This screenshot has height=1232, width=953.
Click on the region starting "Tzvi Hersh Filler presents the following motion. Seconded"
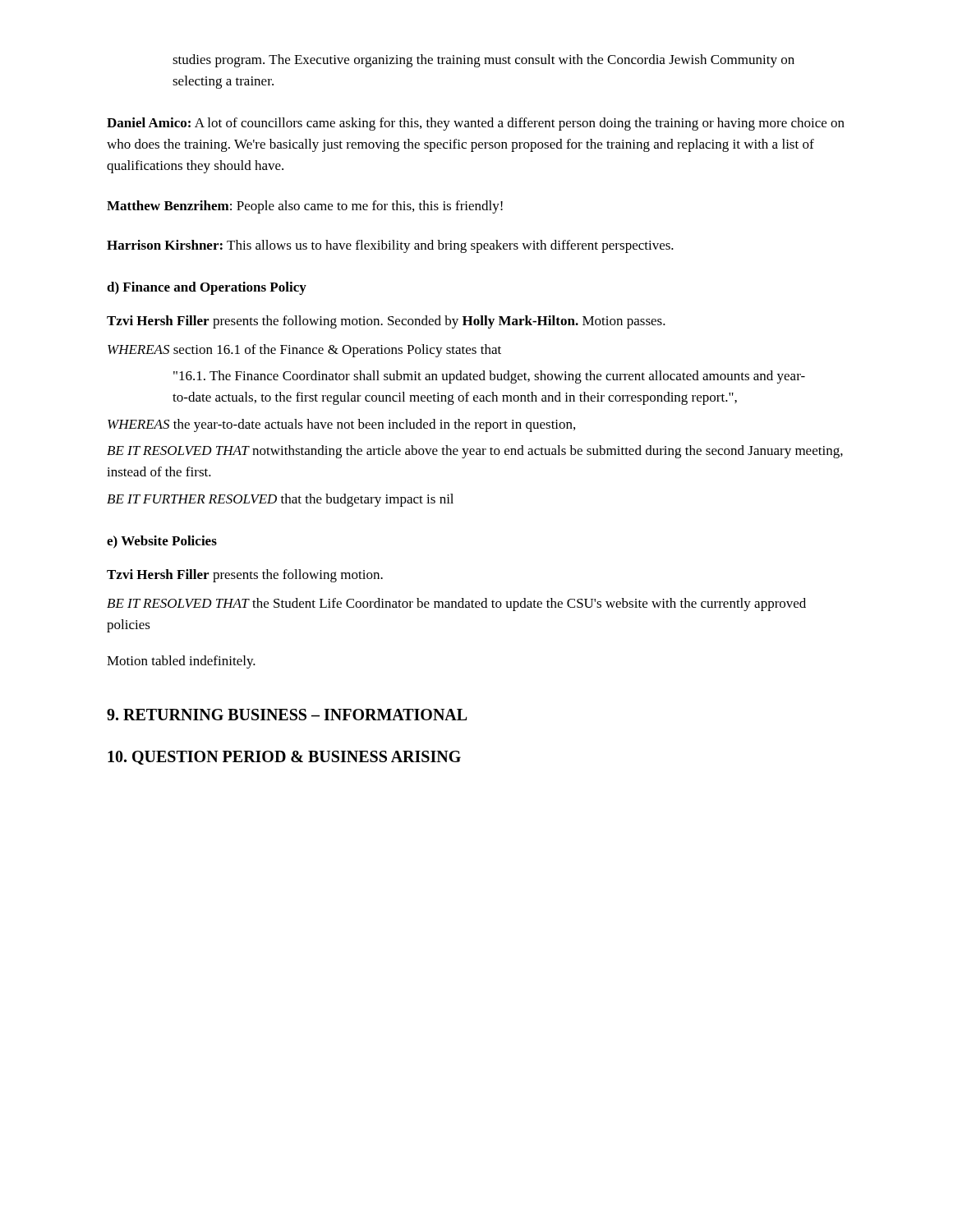pyautogui.click(x=386, y=321)
